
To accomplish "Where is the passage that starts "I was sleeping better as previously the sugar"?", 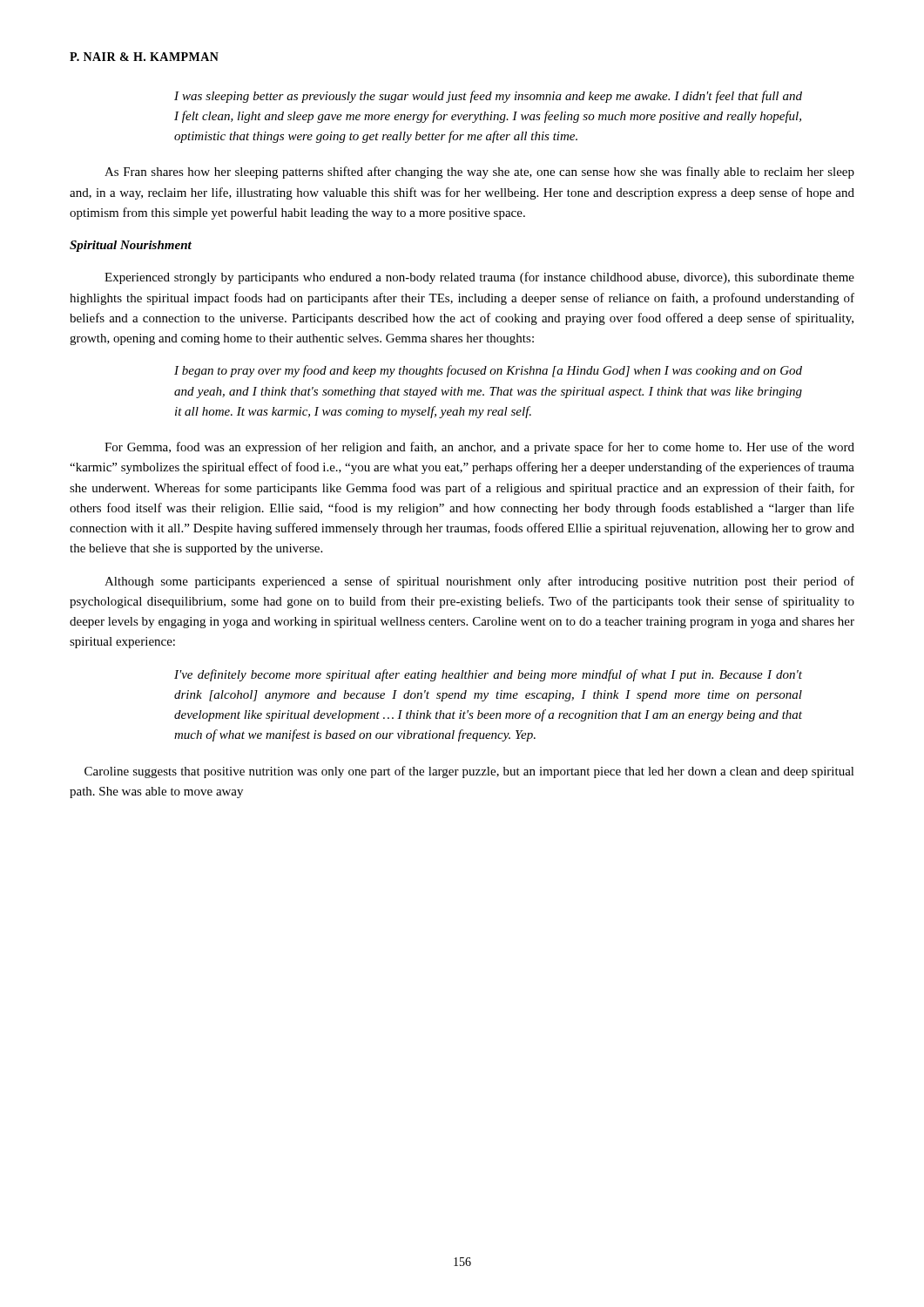I will 488,116.
